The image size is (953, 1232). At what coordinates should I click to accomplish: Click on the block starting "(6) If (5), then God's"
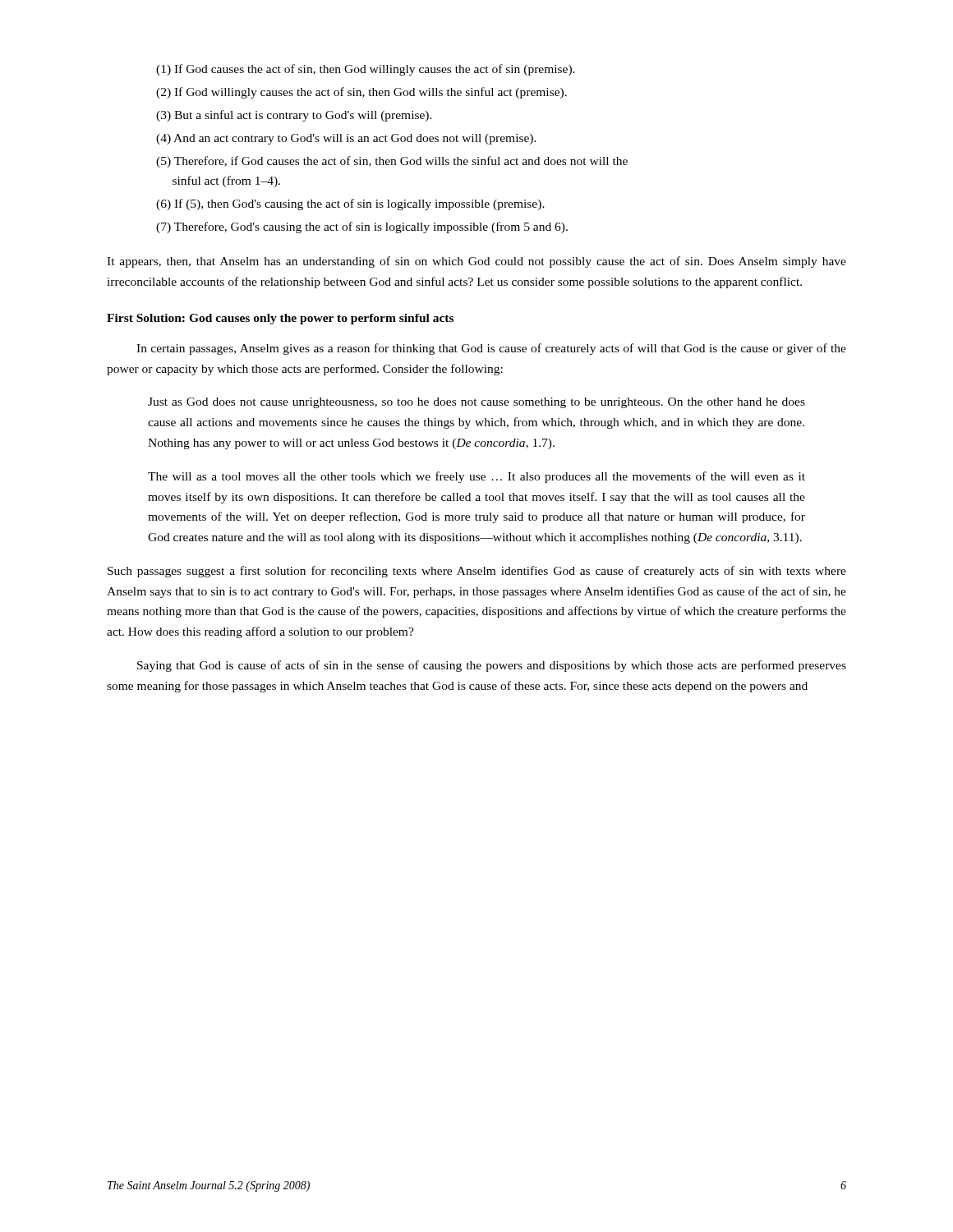pos(501,204)
